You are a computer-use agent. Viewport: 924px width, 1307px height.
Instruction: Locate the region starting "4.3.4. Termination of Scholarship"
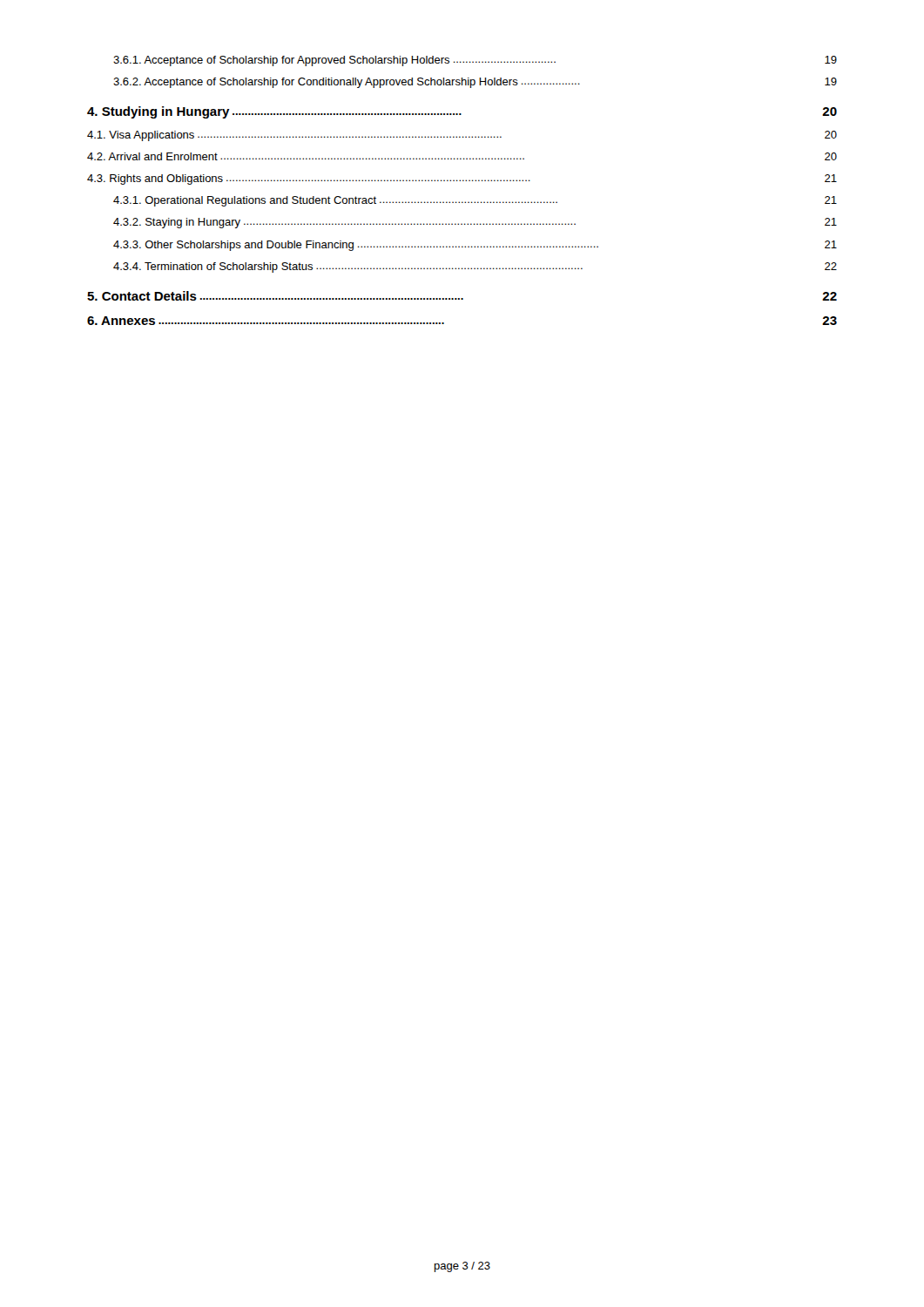pyautogui.click(x=475, y=266)
